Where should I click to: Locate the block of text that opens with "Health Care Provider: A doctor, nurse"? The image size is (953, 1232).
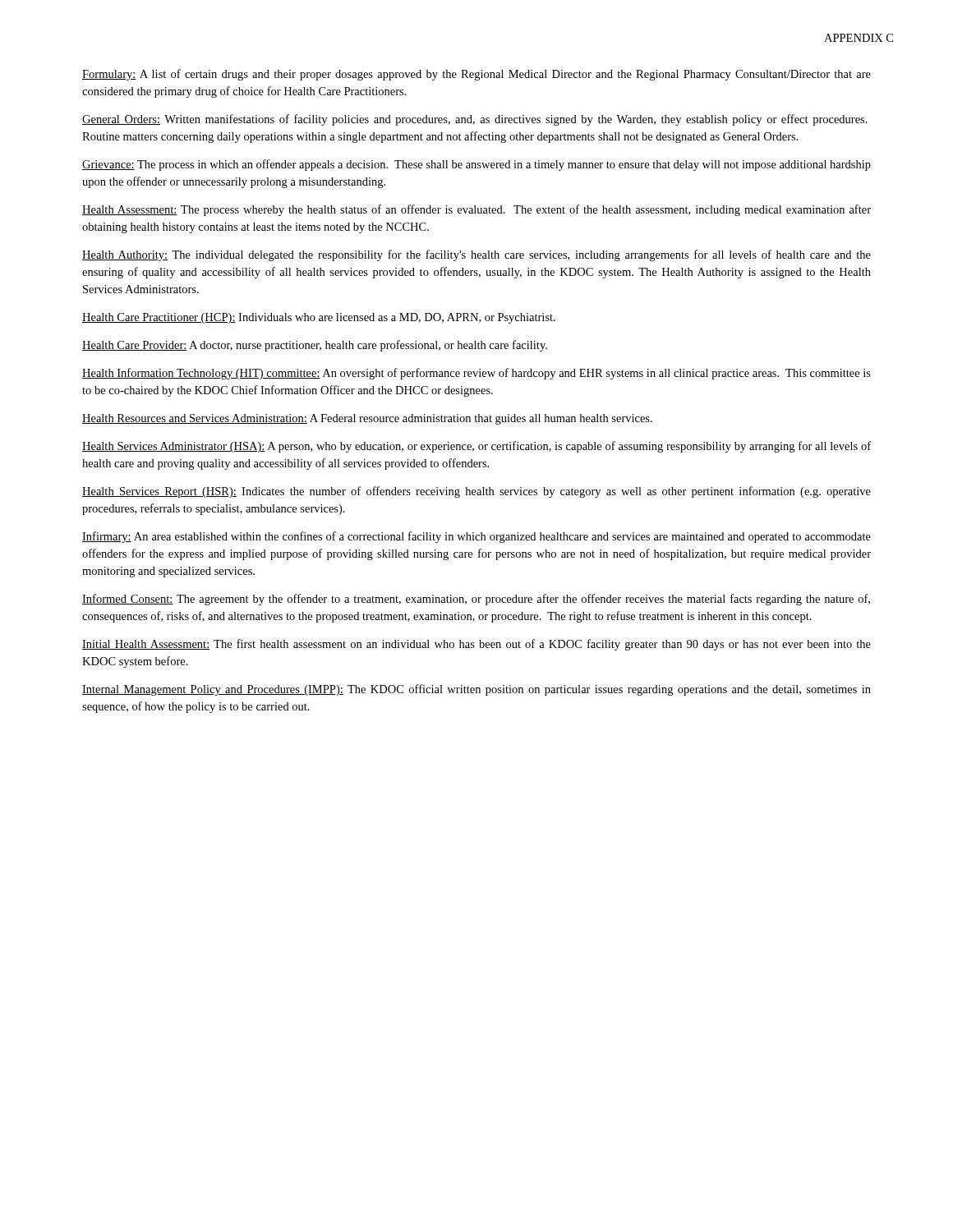(315, 345)
